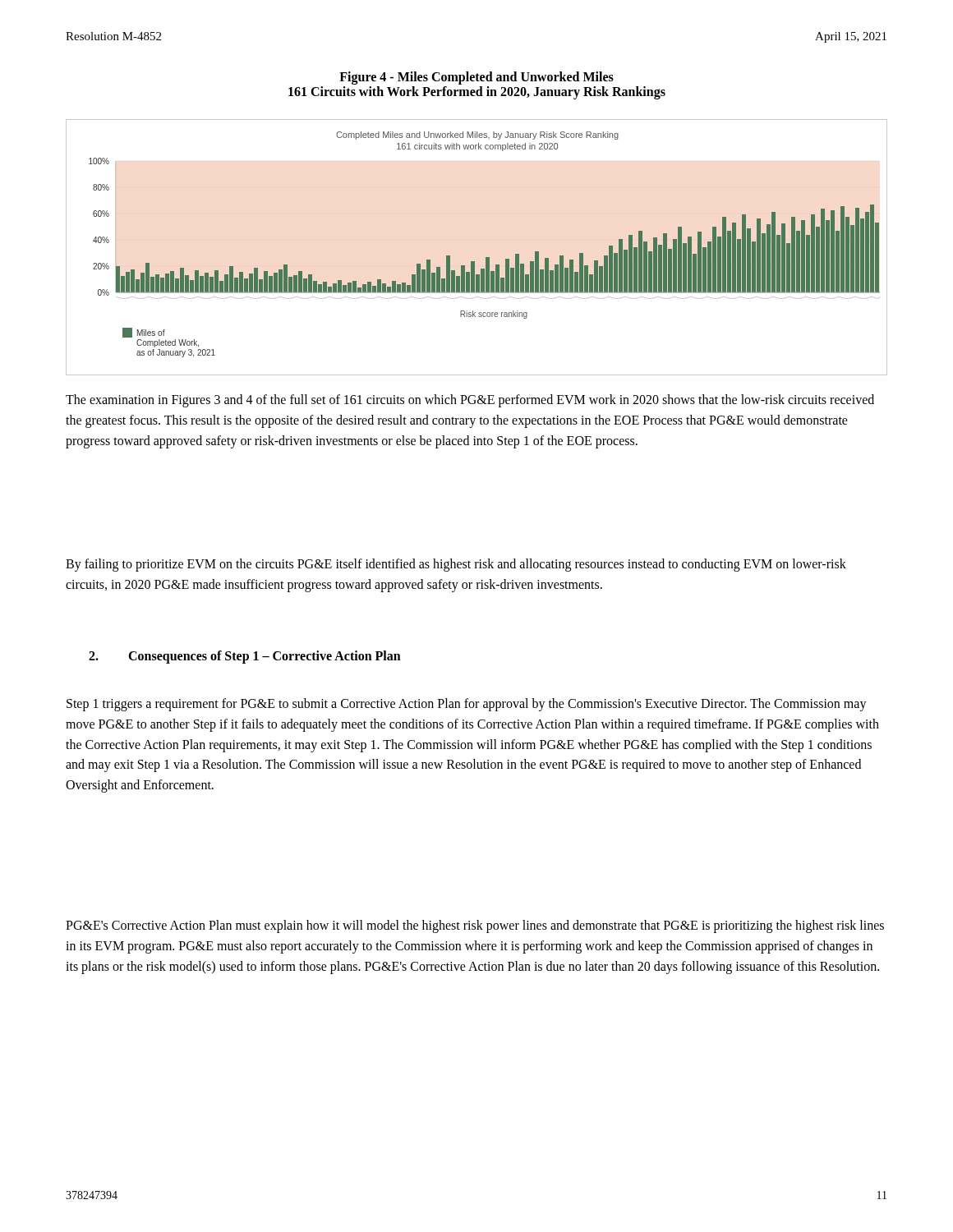
Task: Find the bar chart
Action: coord(476,247)
